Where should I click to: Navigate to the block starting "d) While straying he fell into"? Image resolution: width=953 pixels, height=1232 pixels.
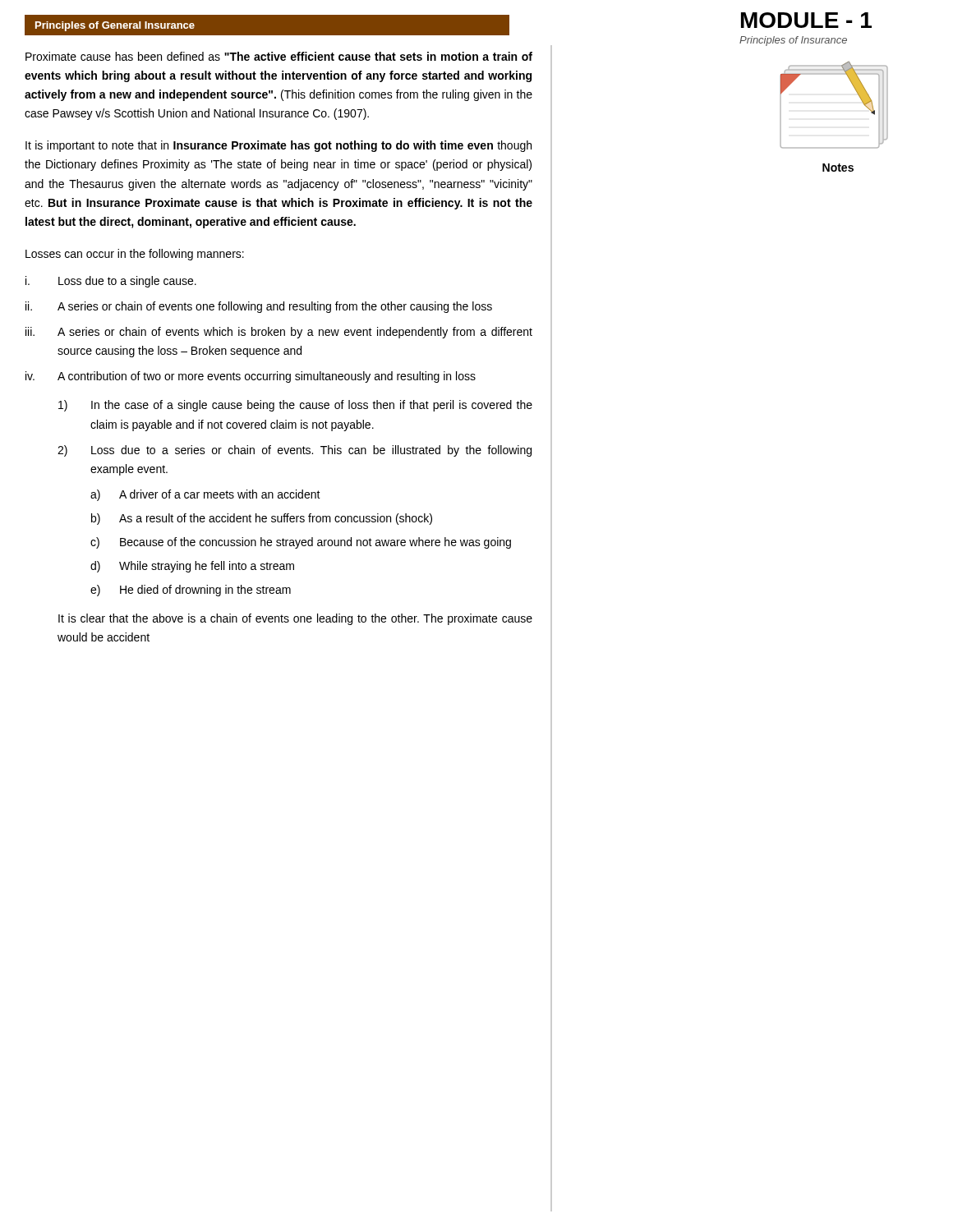click(193, 566)
